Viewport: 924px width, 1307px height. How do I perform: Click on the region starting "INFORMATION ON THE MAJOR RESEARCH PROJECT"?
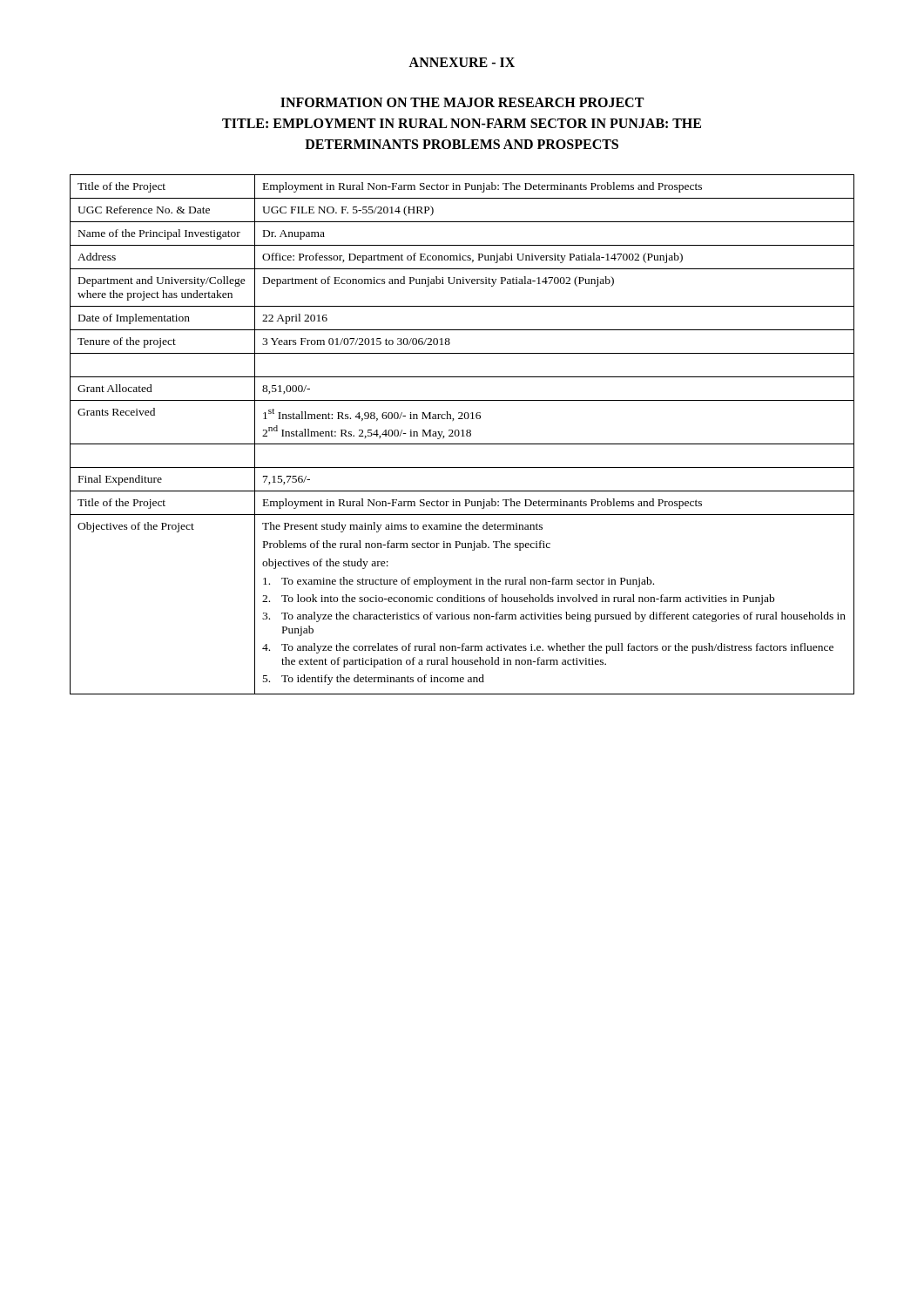462,124
